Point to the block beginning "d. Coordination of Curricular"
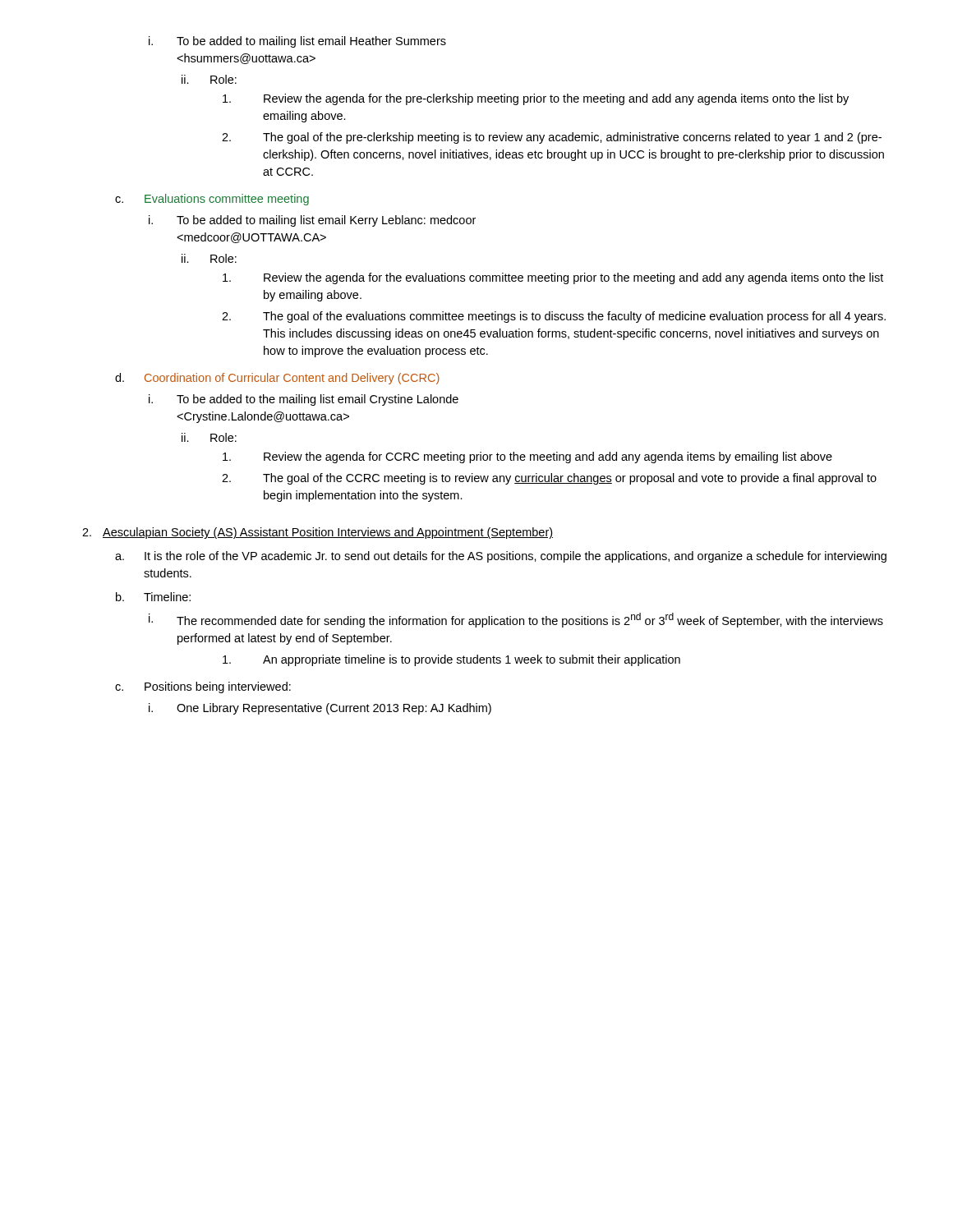 click(277, 379)
